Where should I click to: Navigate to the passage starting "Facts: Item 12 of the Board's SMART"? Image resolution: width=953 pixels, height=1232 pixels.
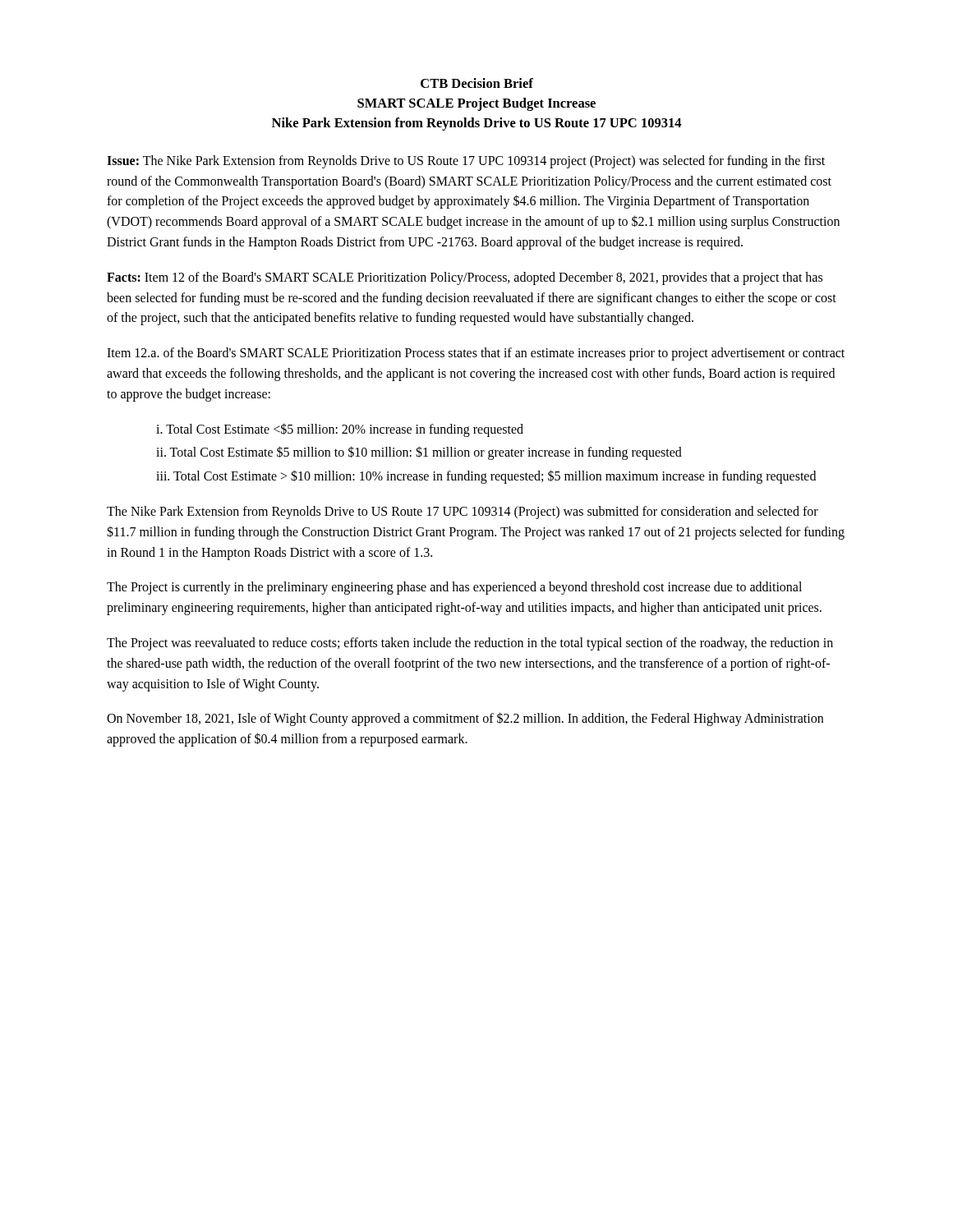471,297
